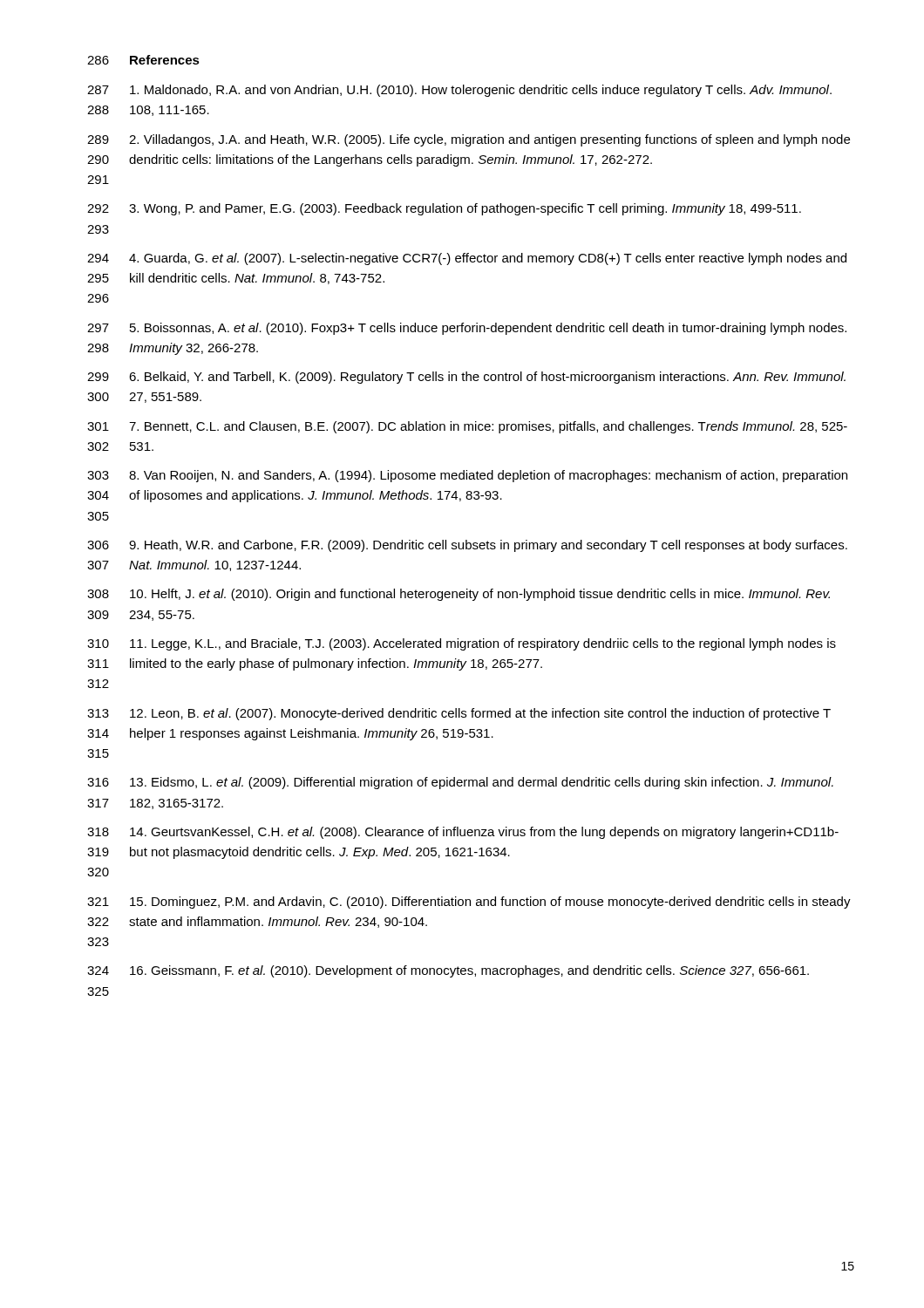924x1308 pixels.
Task: Click the passage that begins "297 298 5. Boissonnas, A."
Action: 471,337
